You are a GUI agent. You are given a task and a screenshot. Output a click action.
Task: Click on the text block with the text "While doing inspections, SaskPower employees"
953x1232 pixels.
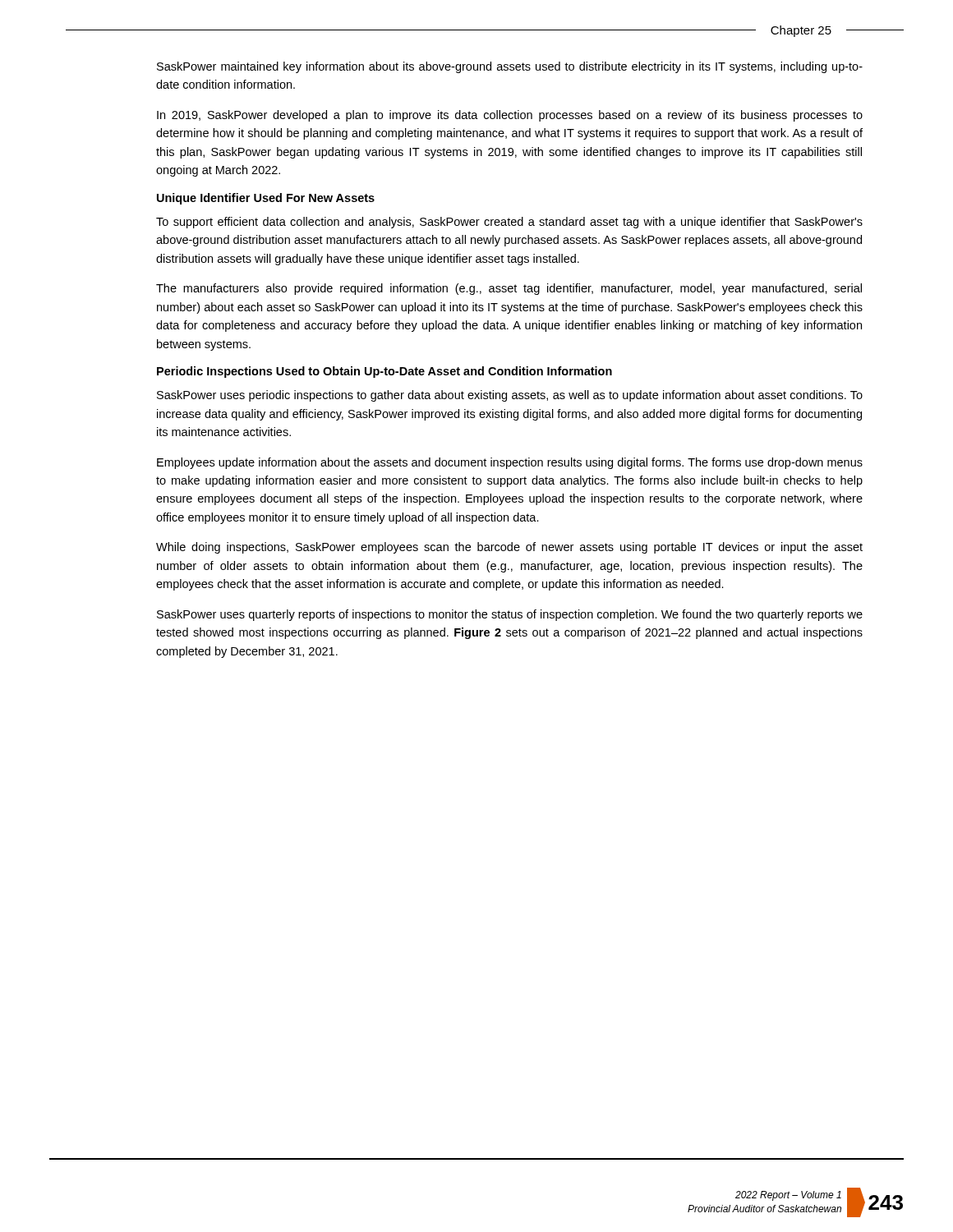(509, 566)
